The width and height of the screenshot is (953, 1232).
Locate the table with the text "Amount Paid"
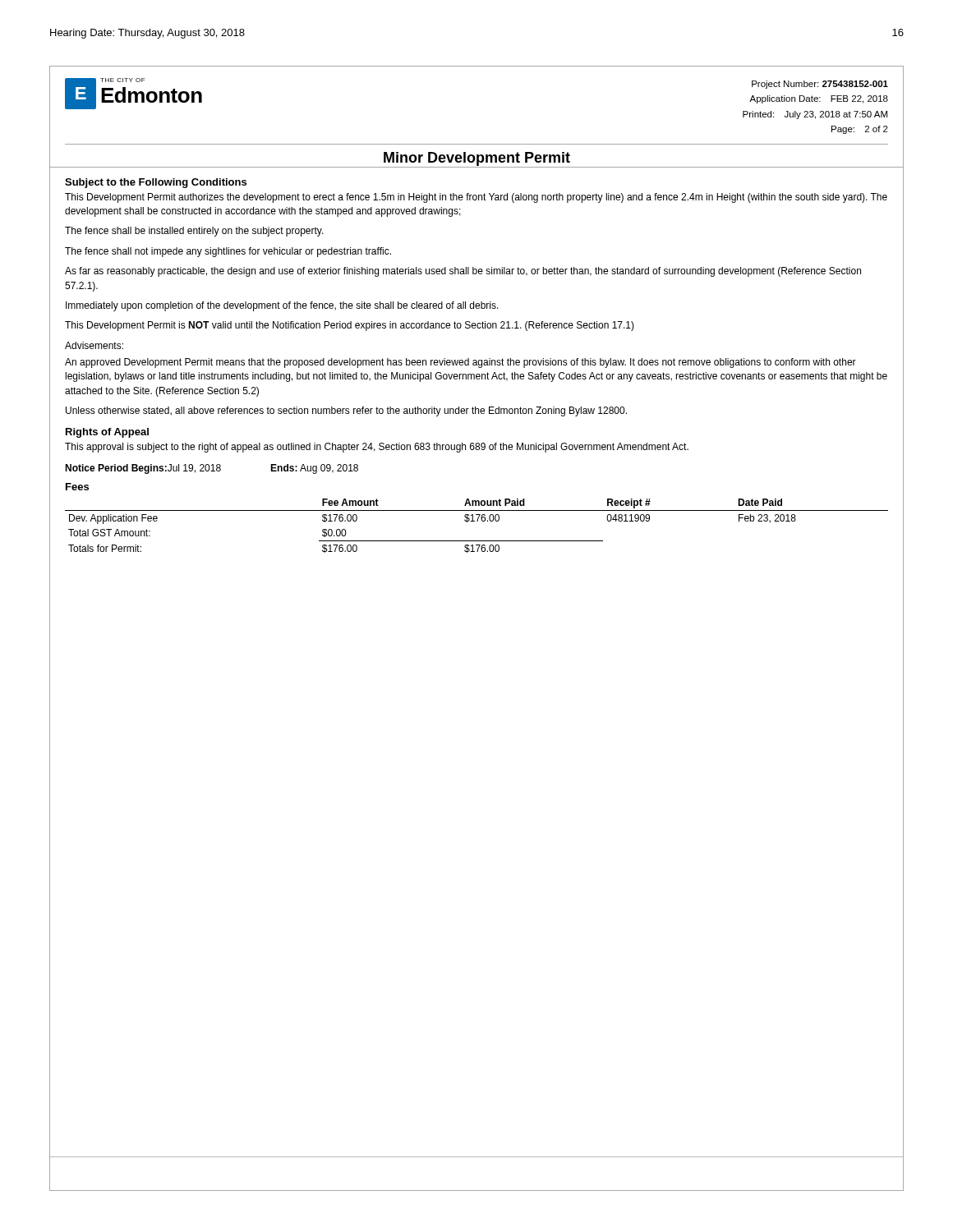pos(476,518)
